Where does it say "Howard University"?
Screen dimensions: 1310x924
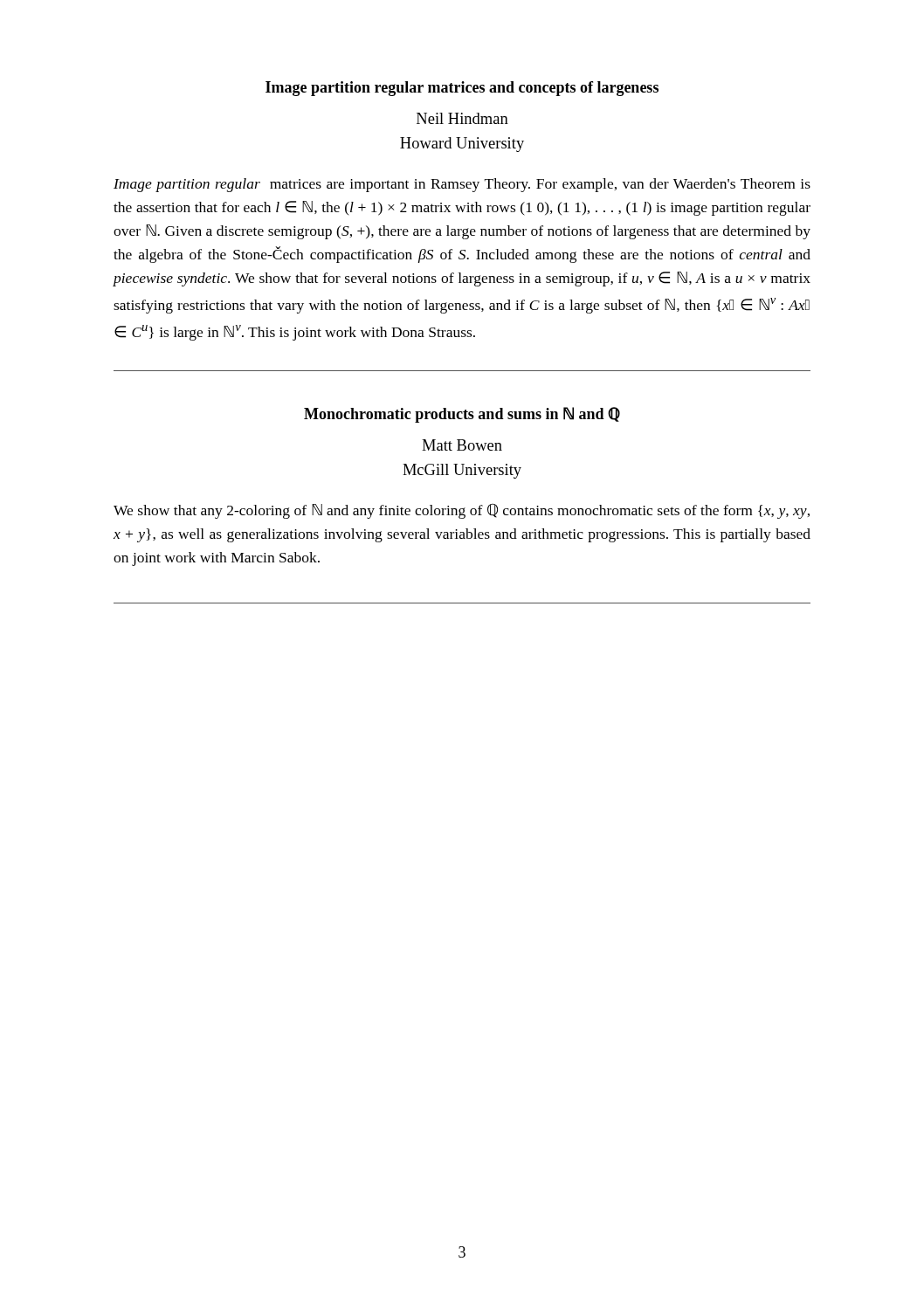click(x=462, y=143)
